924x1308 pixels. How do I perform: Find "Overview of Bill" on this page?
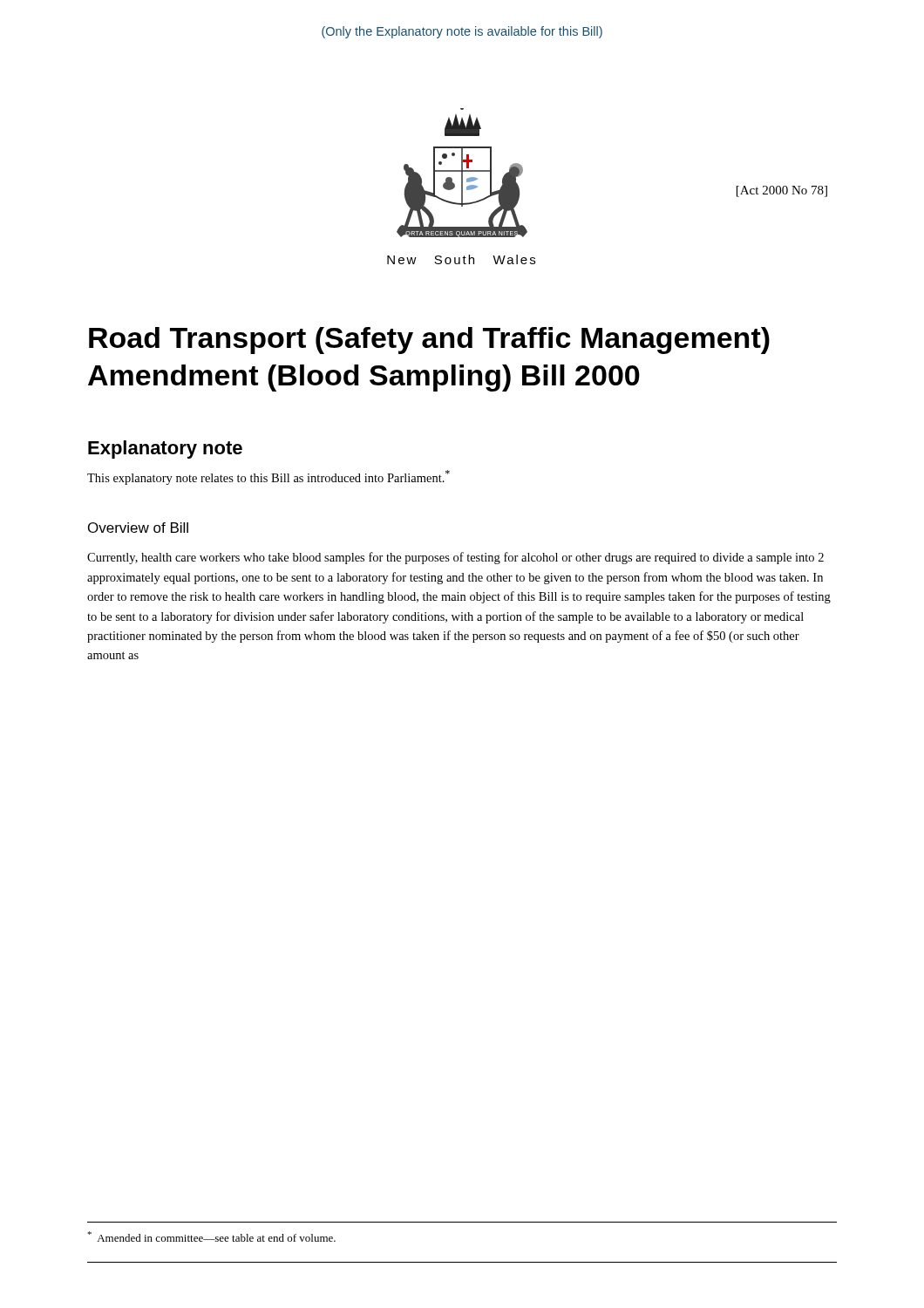point(138,528)
